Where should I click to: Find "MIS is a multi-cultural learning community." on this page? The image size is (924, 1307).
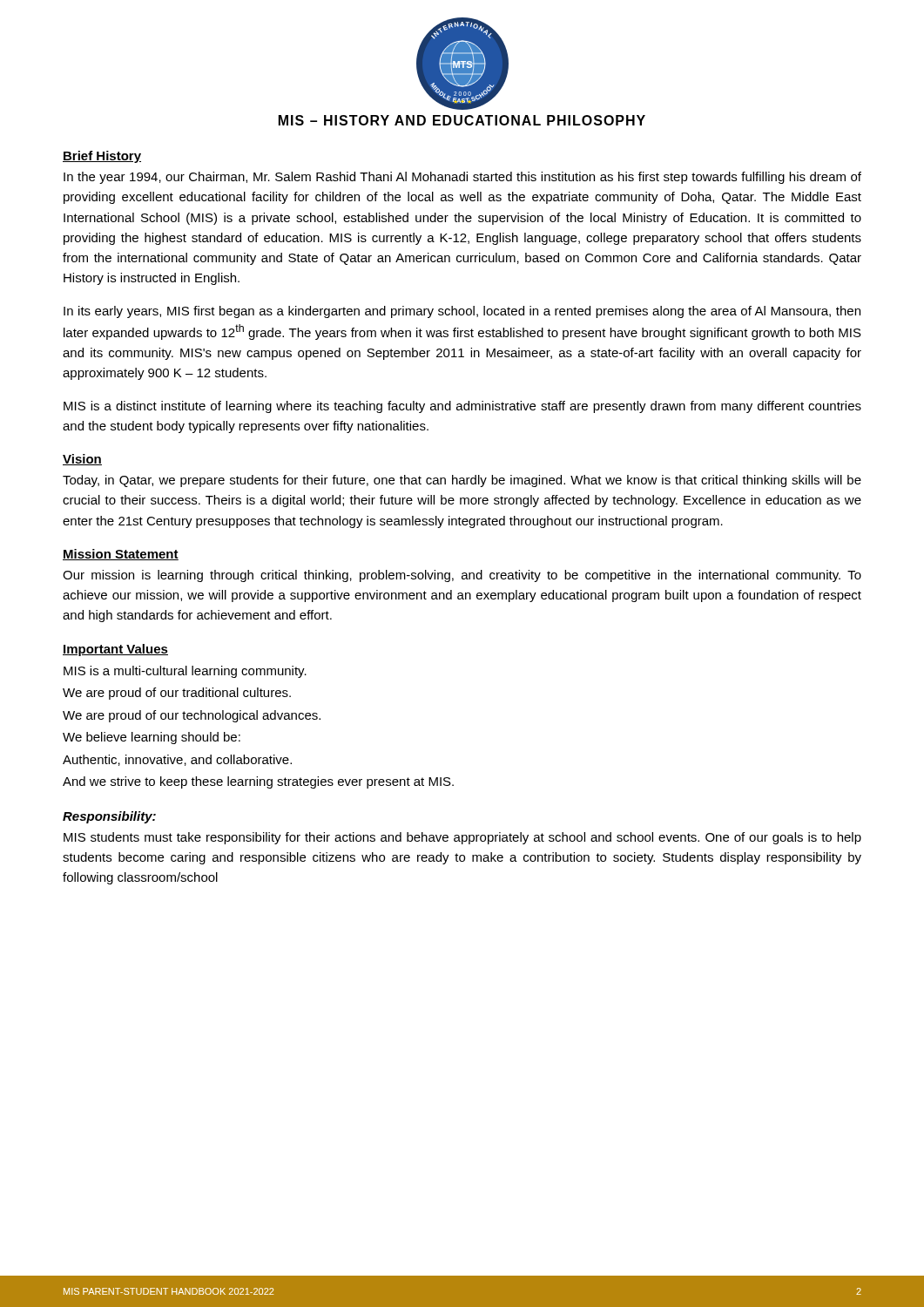(185, 670)
